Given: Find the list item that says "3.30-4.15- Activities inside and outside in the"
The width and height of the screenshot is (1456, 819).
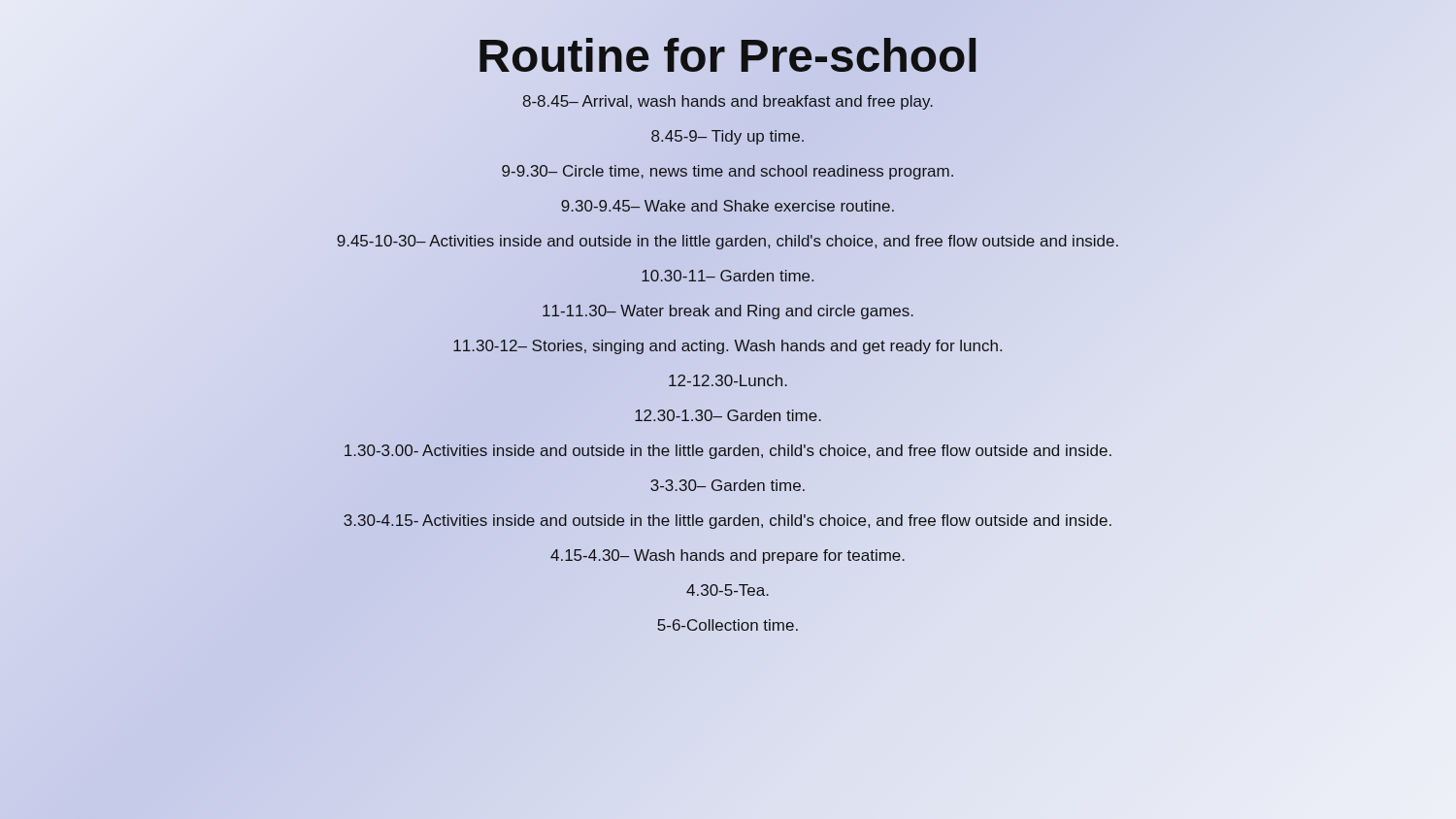Looking at the screenshot, I should click(728, 521).
